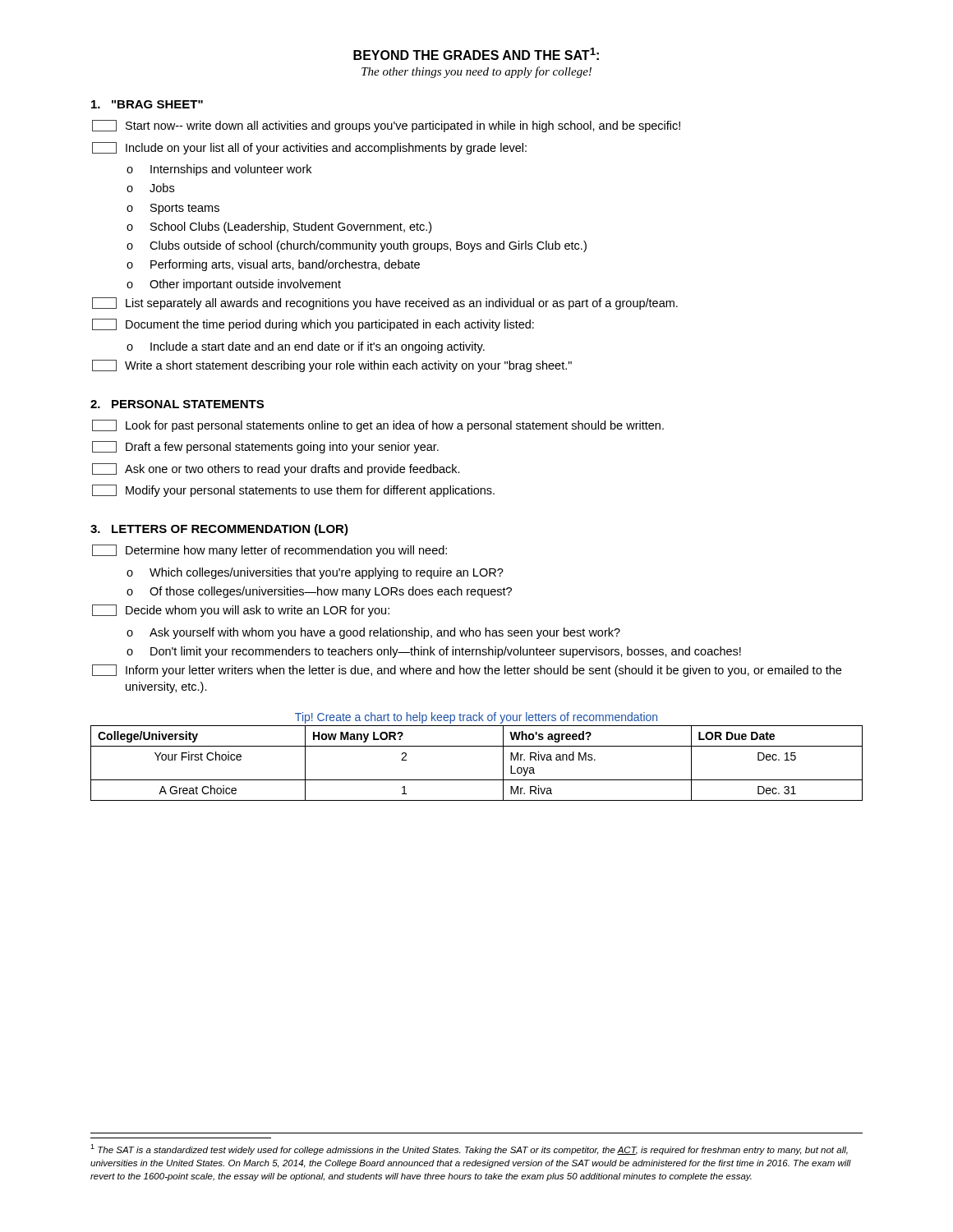The width and height of the screenshot is (953, 1232).
Task: Find the table that mentions "Mr. Riva"
Action: 476,763
